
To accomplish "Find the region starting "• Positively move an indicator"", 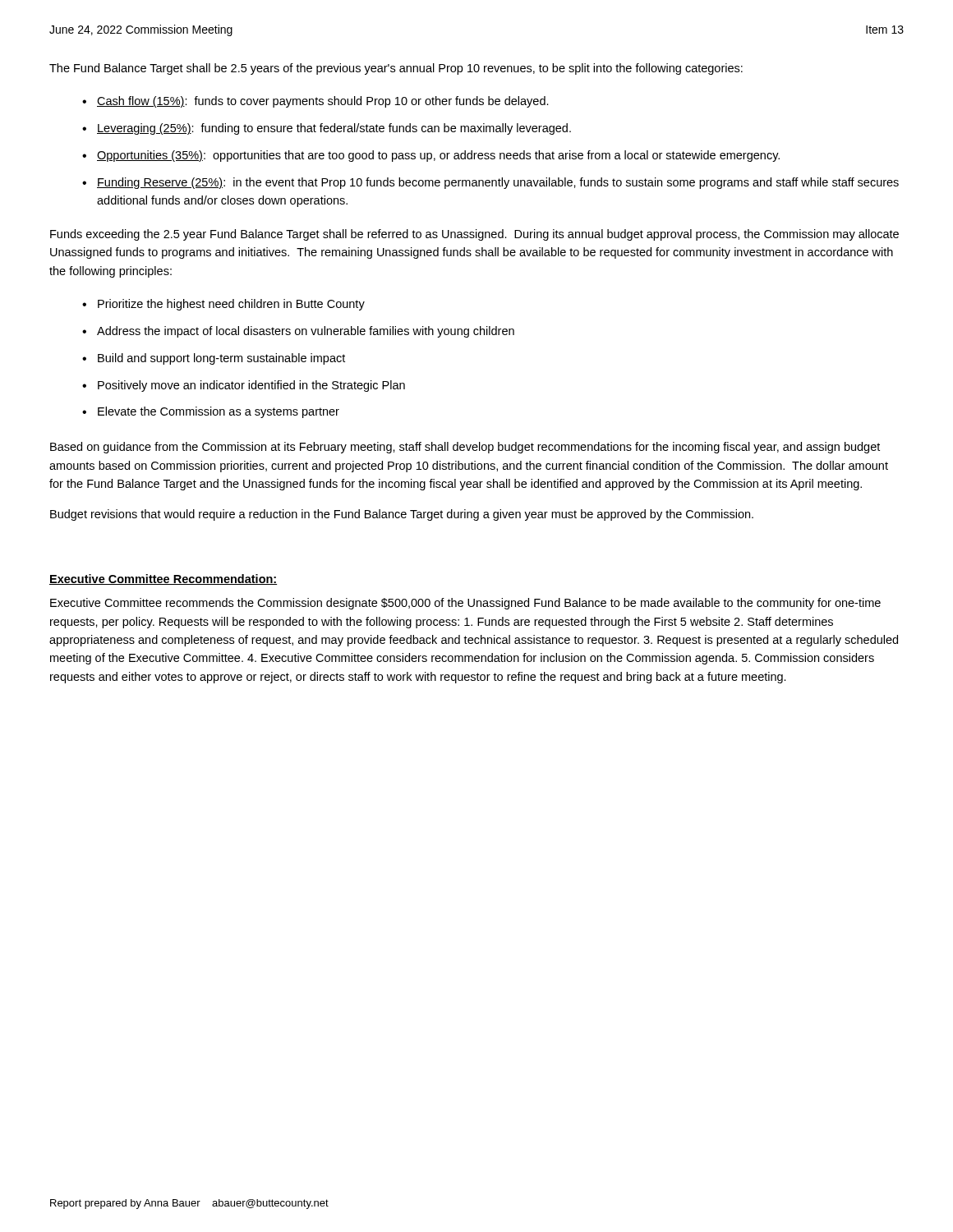I will pos(244,386).
